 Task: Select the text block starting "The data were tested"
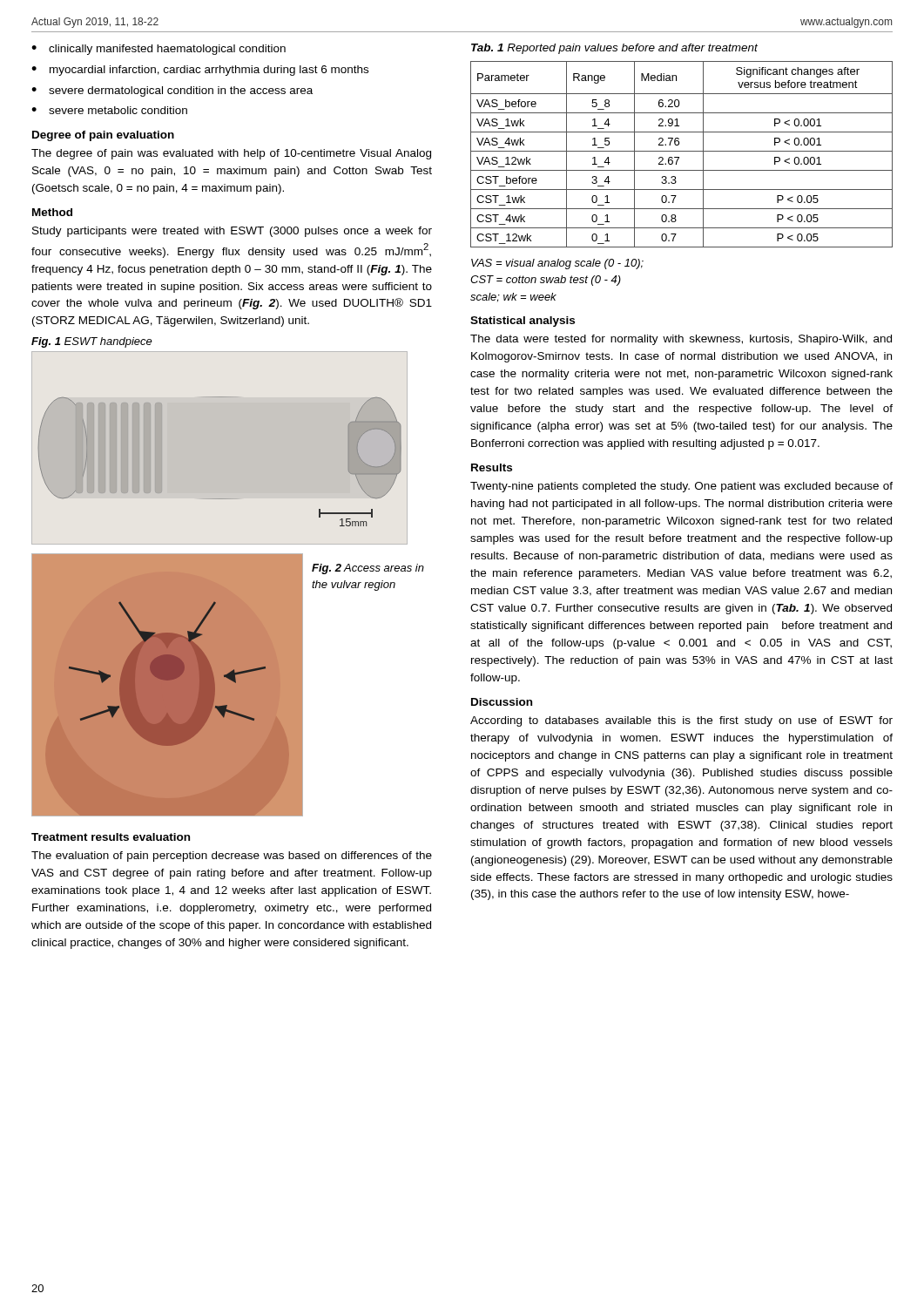coord(681,391)
